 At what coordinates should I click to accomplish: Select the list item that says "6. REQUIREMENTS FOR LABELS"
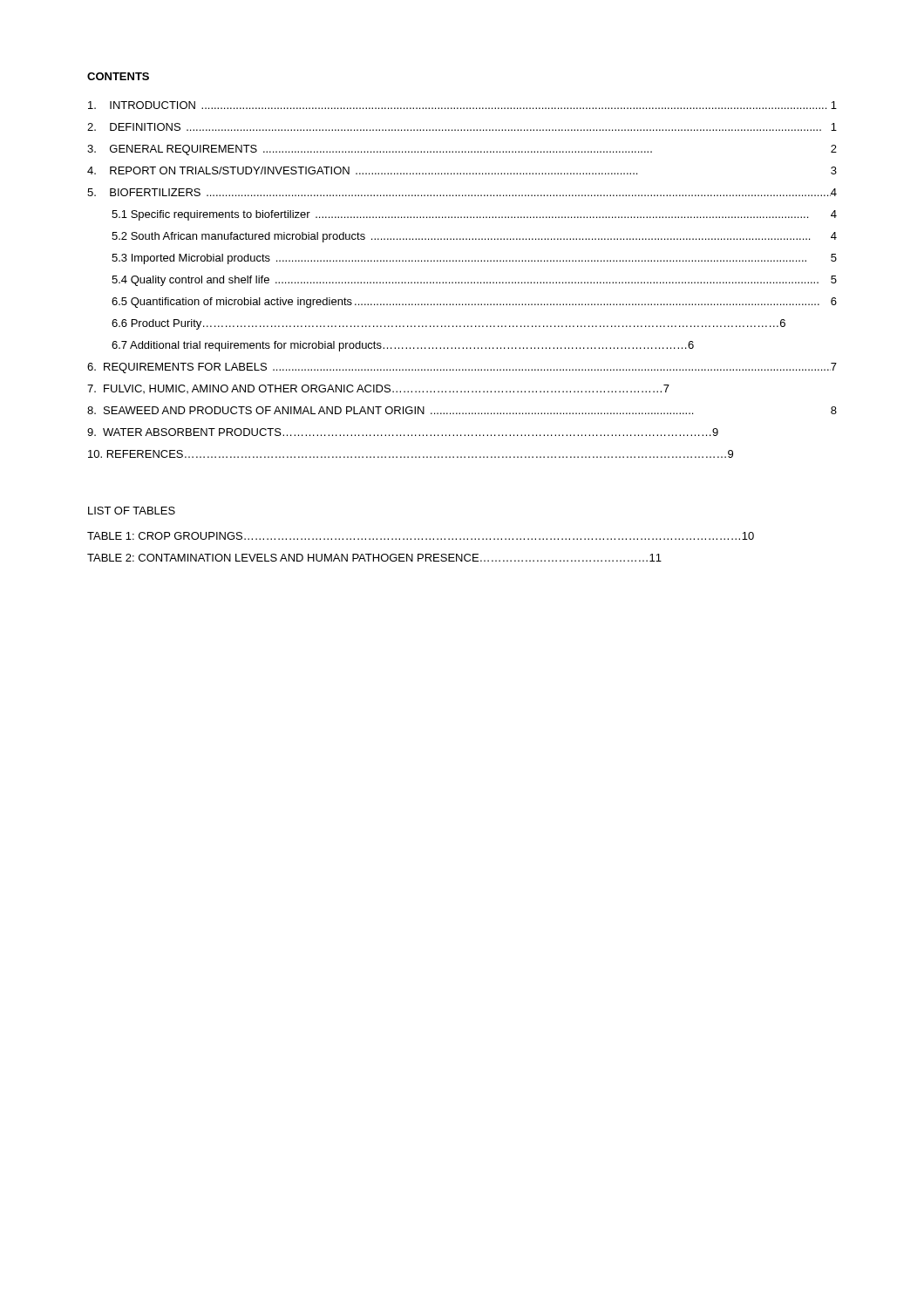point(462,367)
